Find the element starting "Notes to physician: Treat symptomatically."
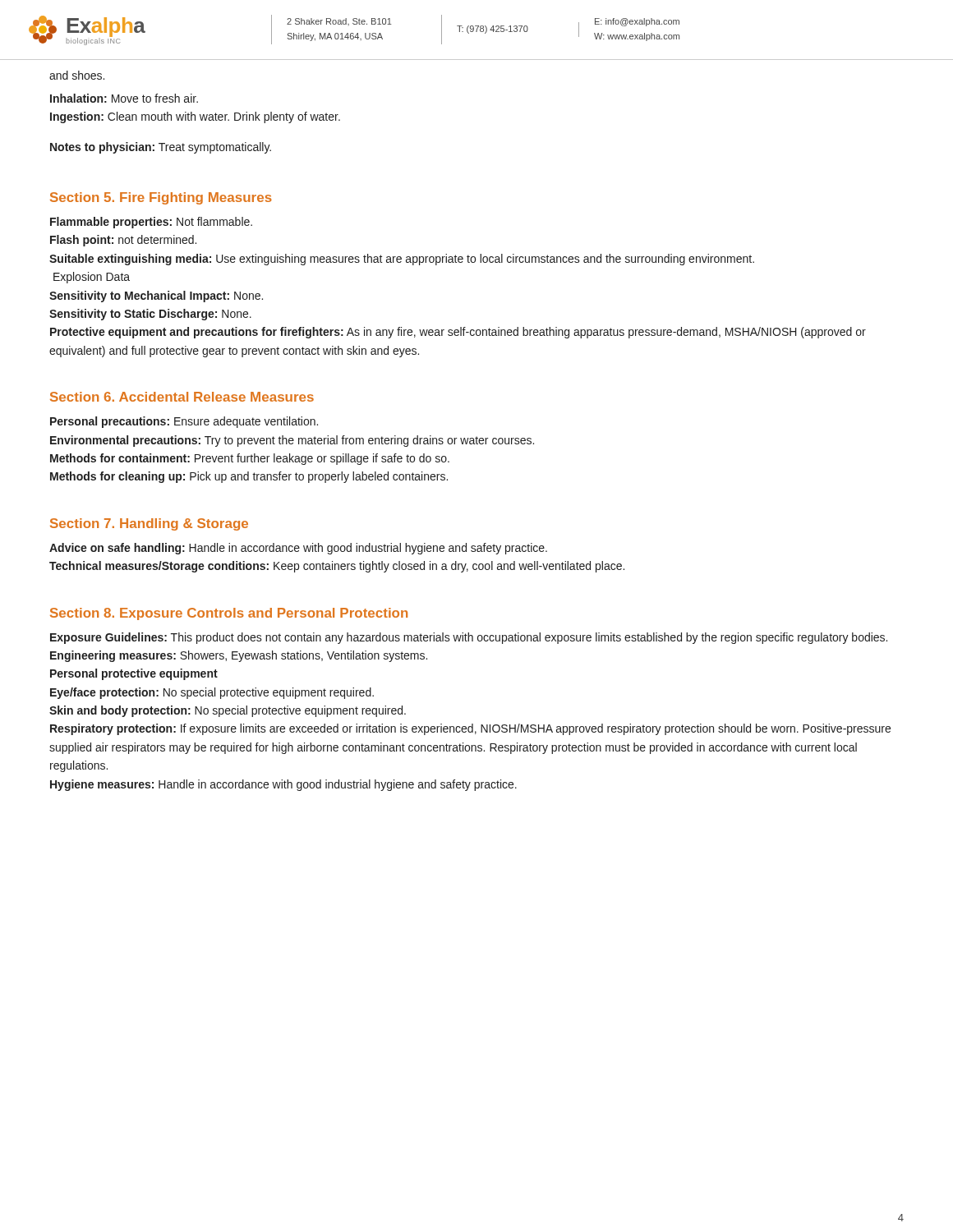Screen dimensions: 1232x953 [x=161, y=147]
